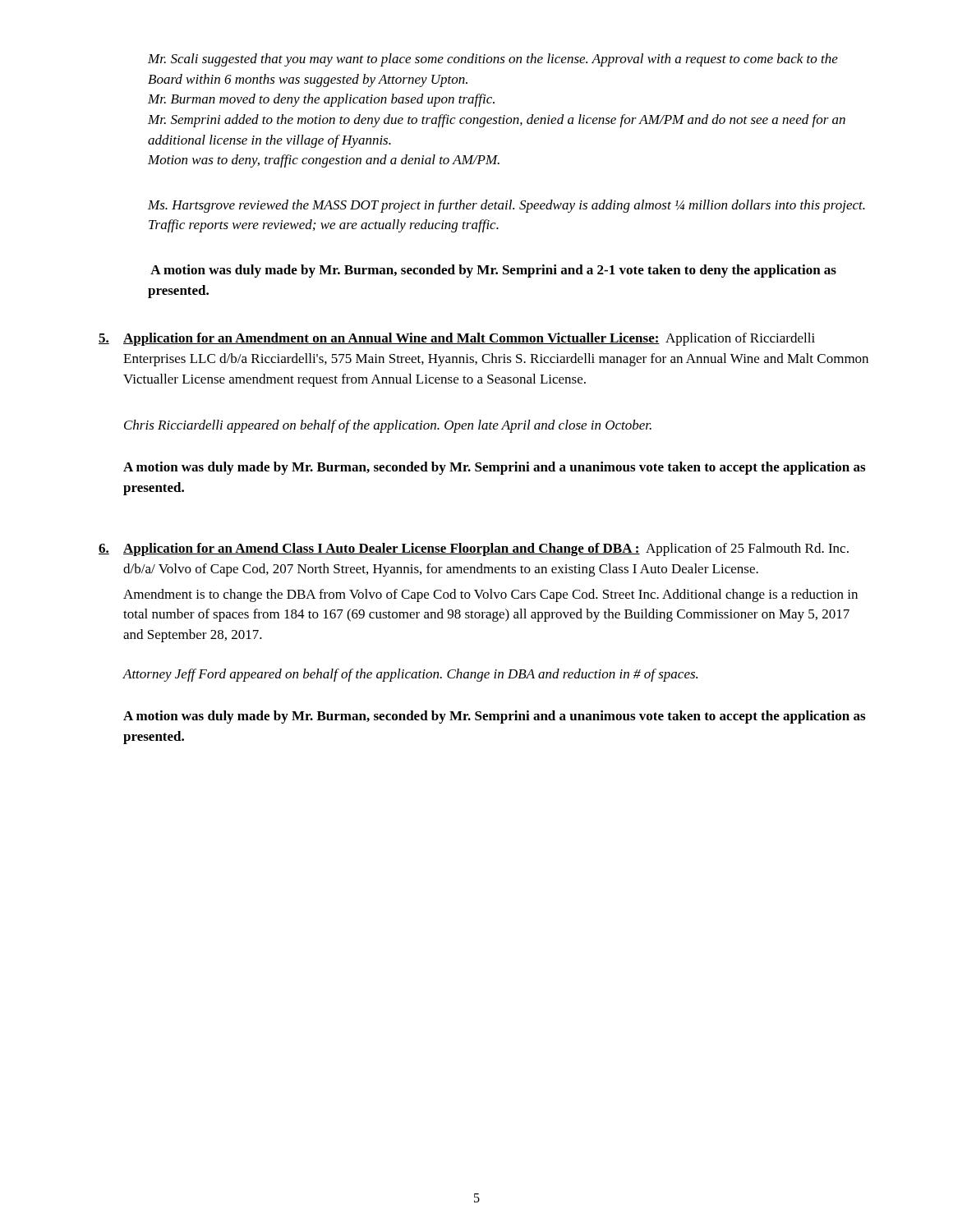953x1232 pixels.
Task: Click the passage that begins "Mr. Scali suggested that you may"
Action: 509,110
